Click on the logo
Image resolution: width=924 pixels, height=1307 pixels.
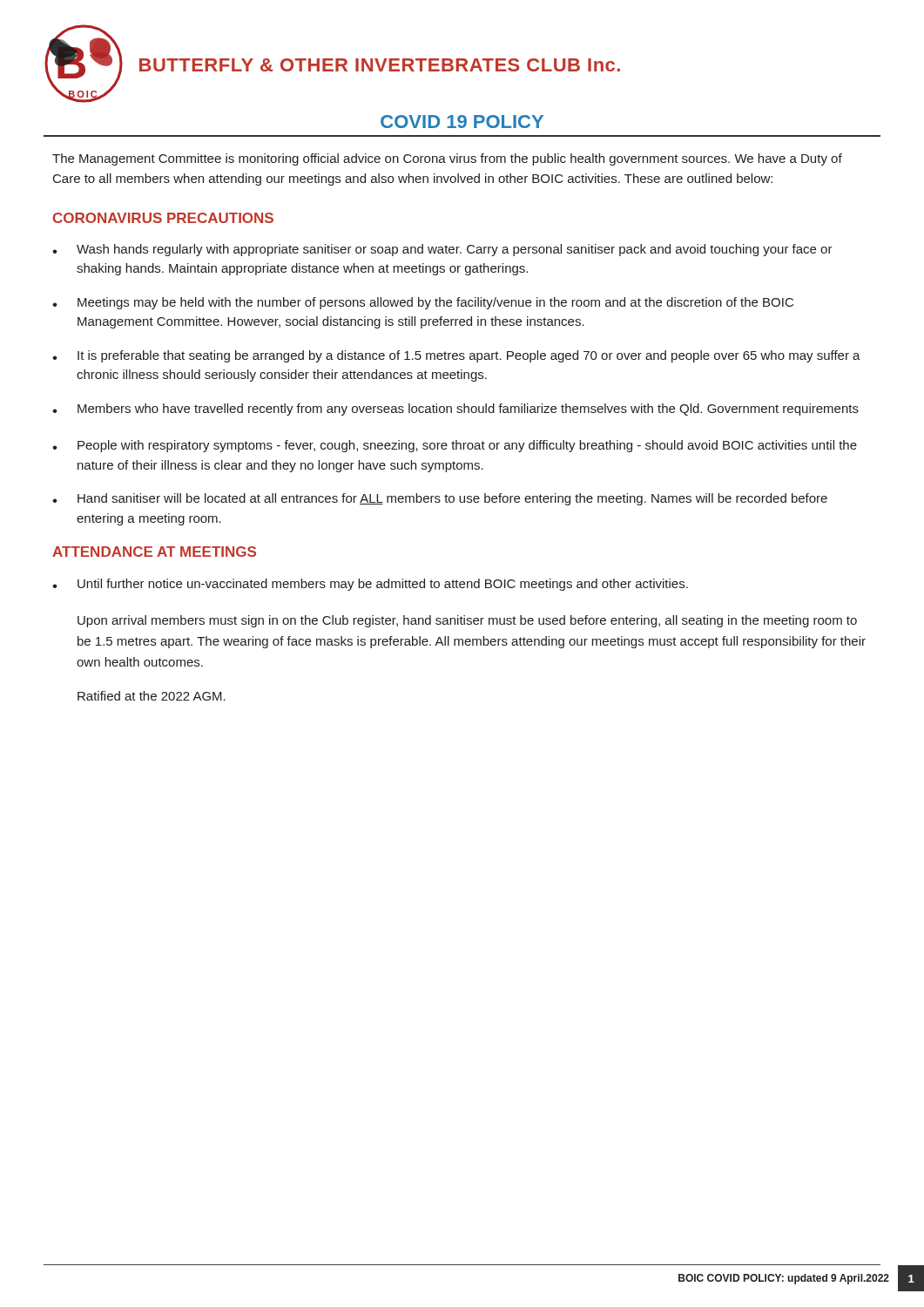pos(83,65)
